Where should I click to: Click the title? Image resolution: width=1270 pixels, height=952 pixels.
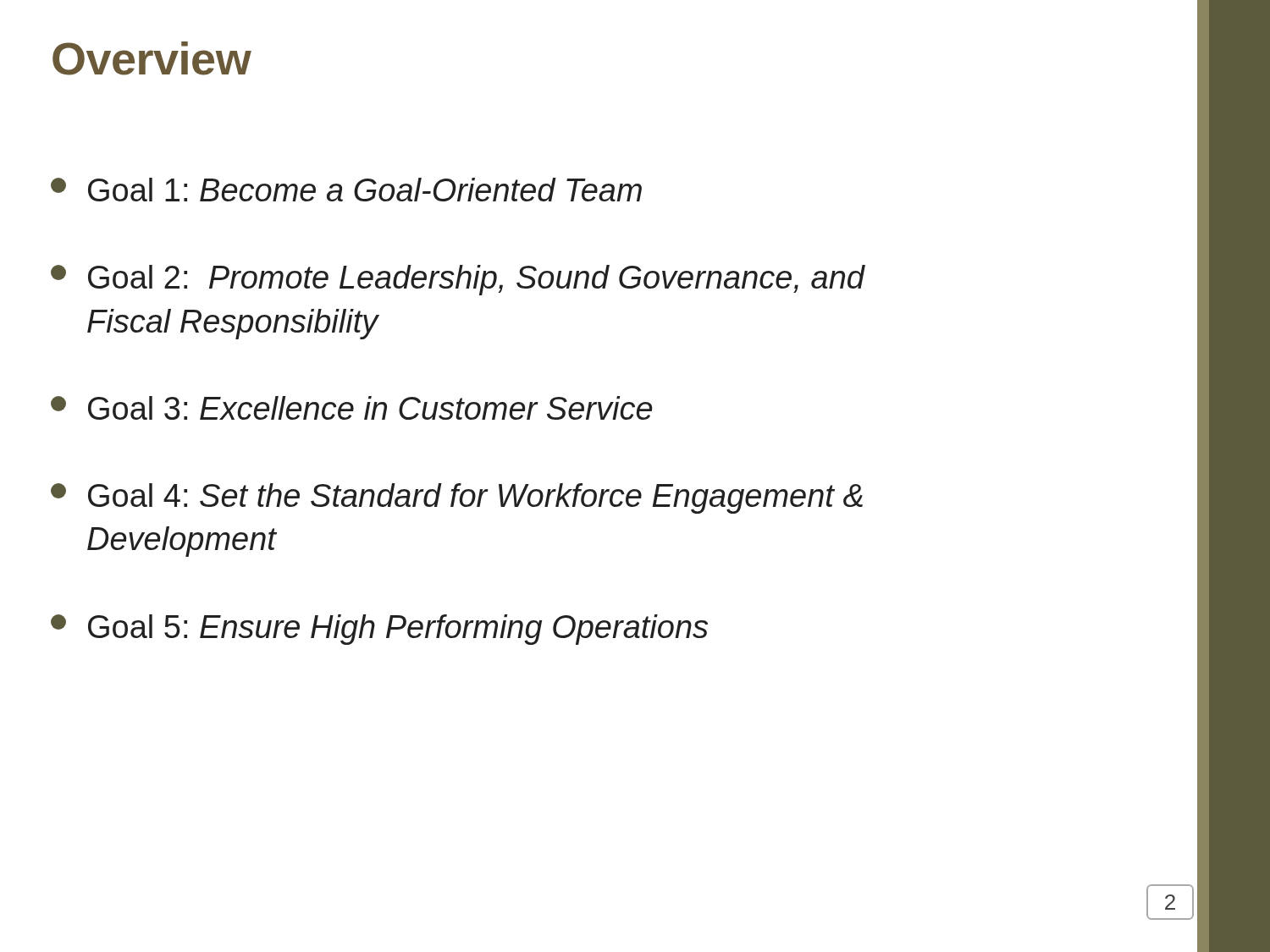[x=151, y=58]
